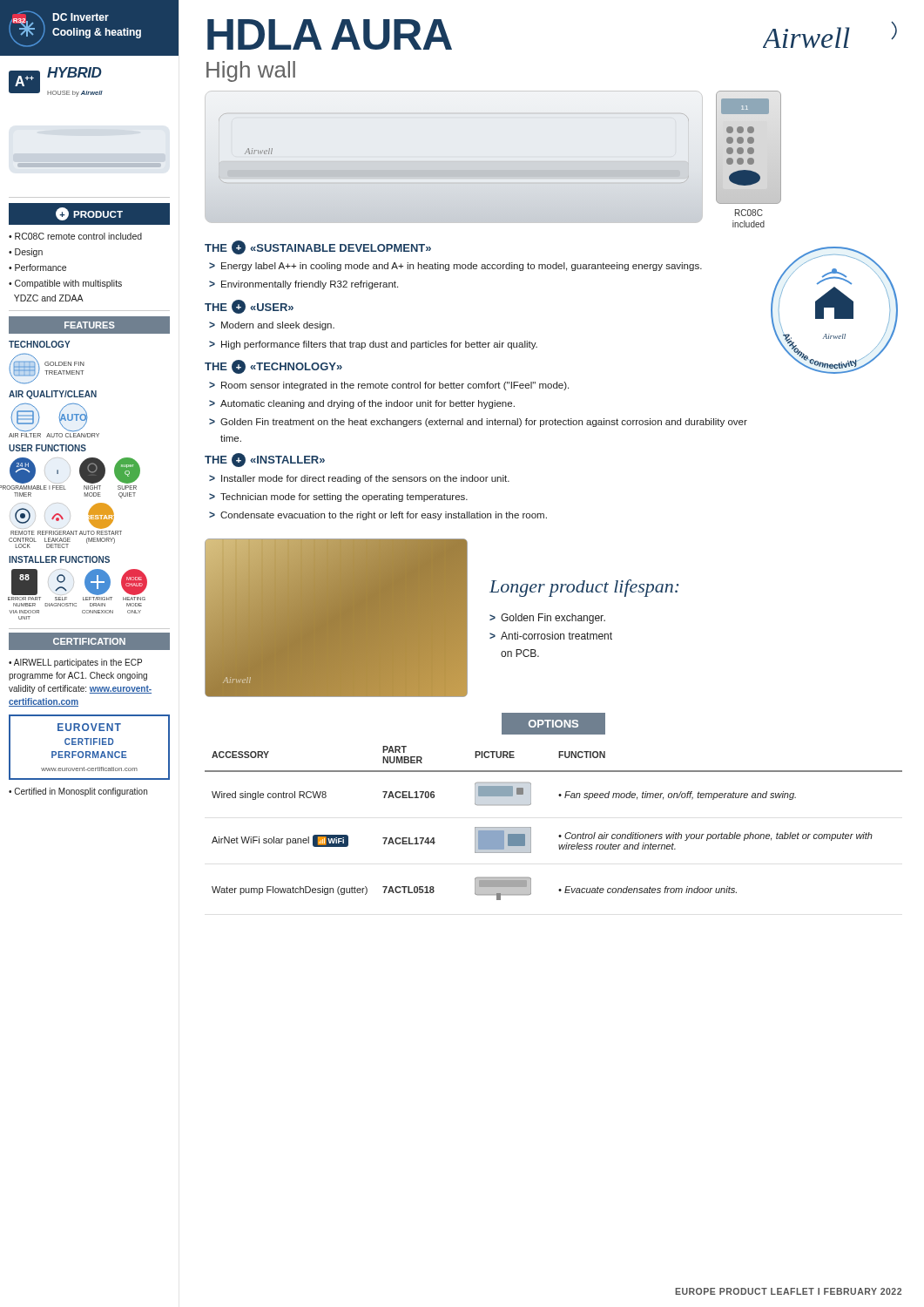Image resolution: width=924 pixels, height=1307 pixels.
Task: Click on the block starting "• Performance"
Action: coord(38,267)
